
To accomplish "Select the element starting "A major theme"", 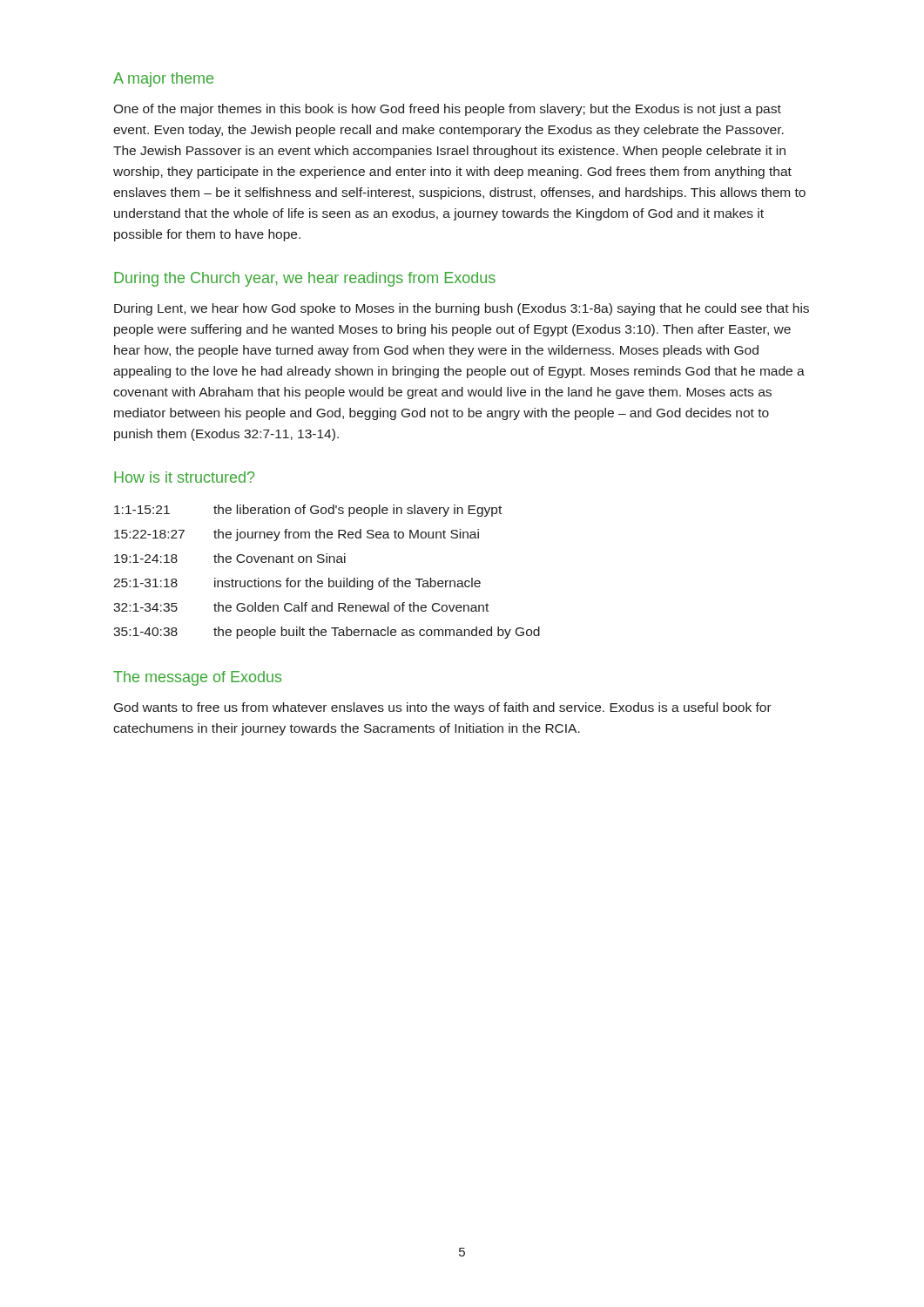I will 164,78.
